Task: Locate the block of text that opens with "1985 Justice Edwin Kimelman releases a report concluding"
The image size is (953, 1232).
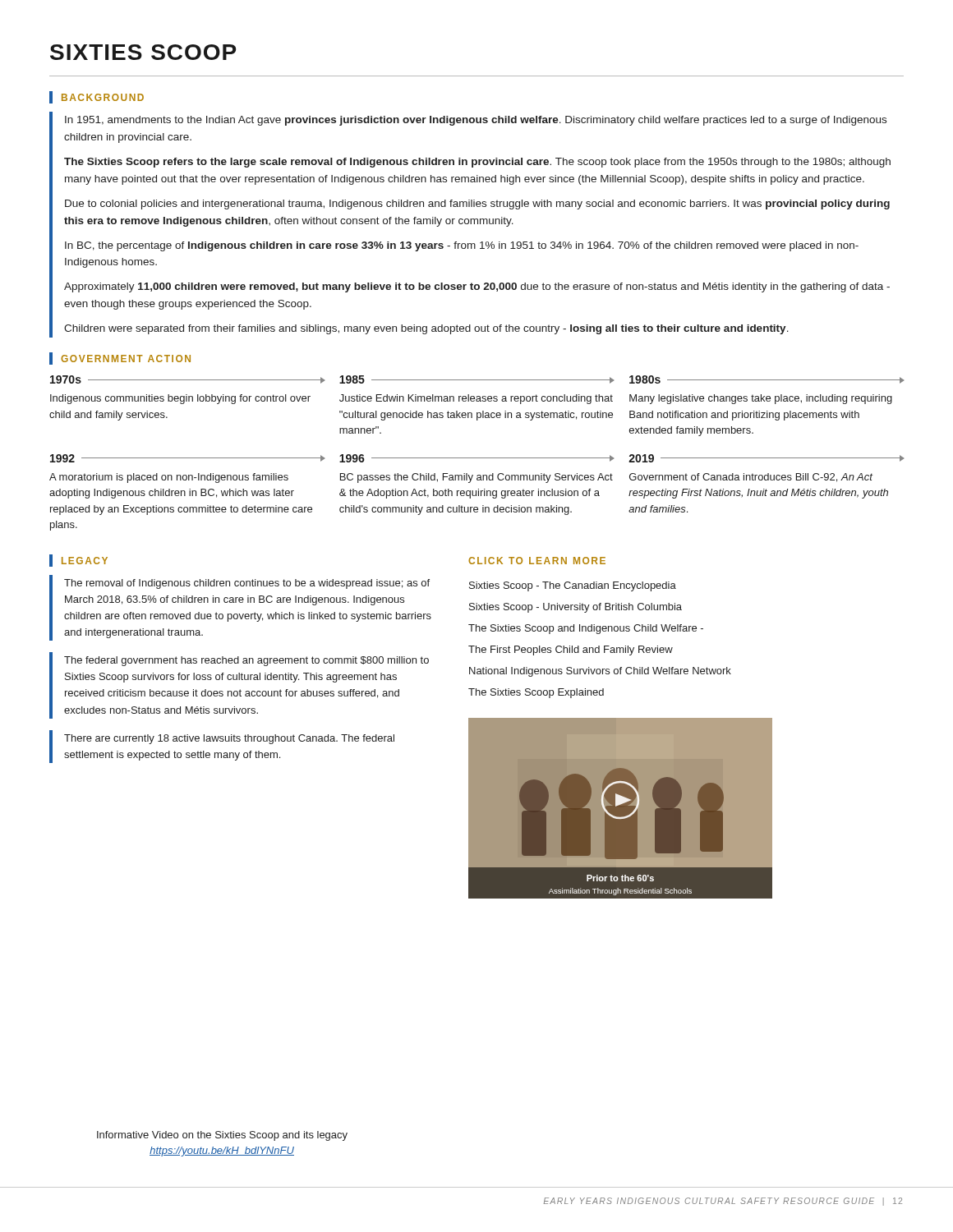Action: (x=476, y=406)
